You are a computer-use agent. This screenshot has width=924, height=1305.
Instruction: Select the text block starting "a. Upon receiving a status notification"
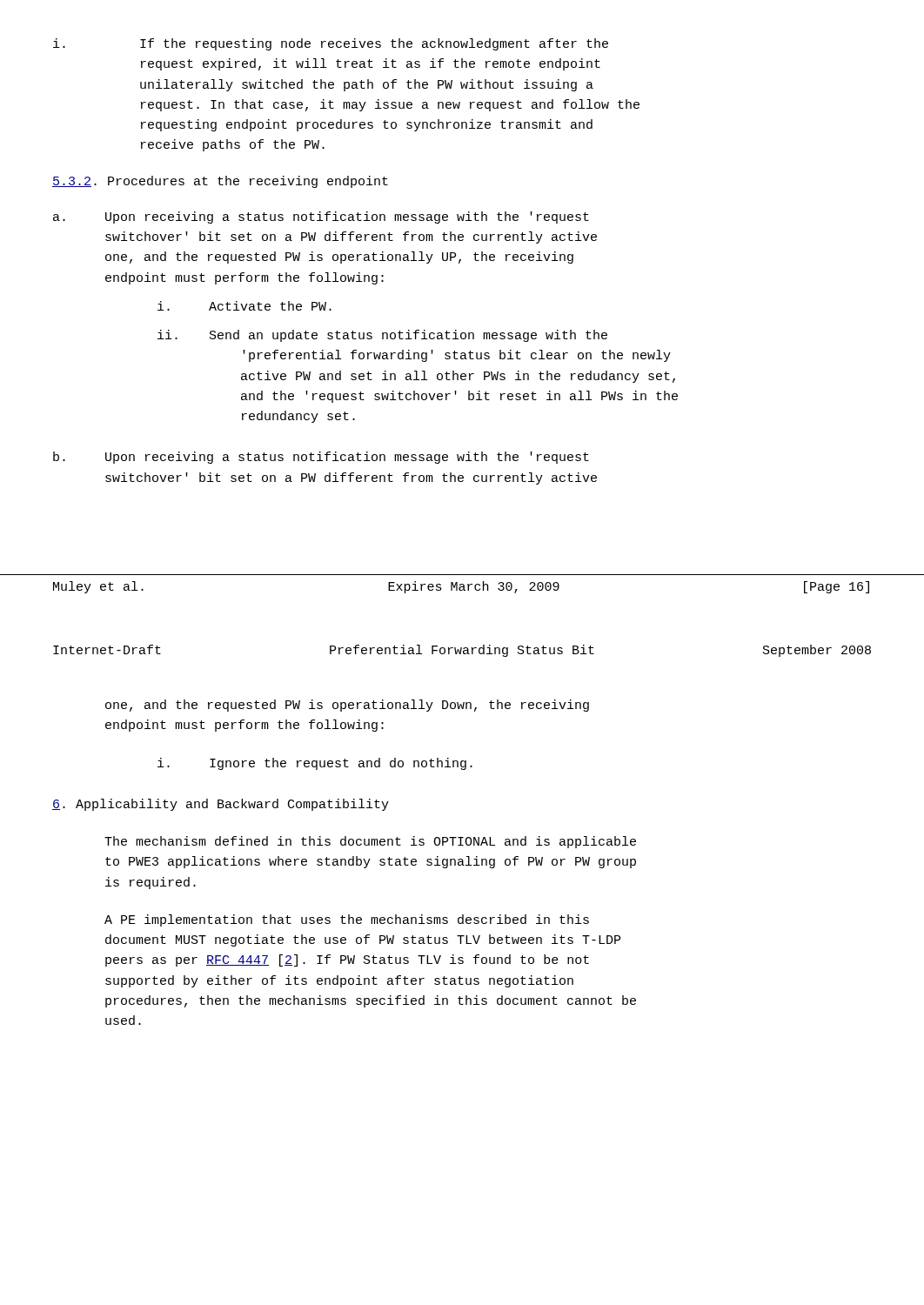pos(365,322)
